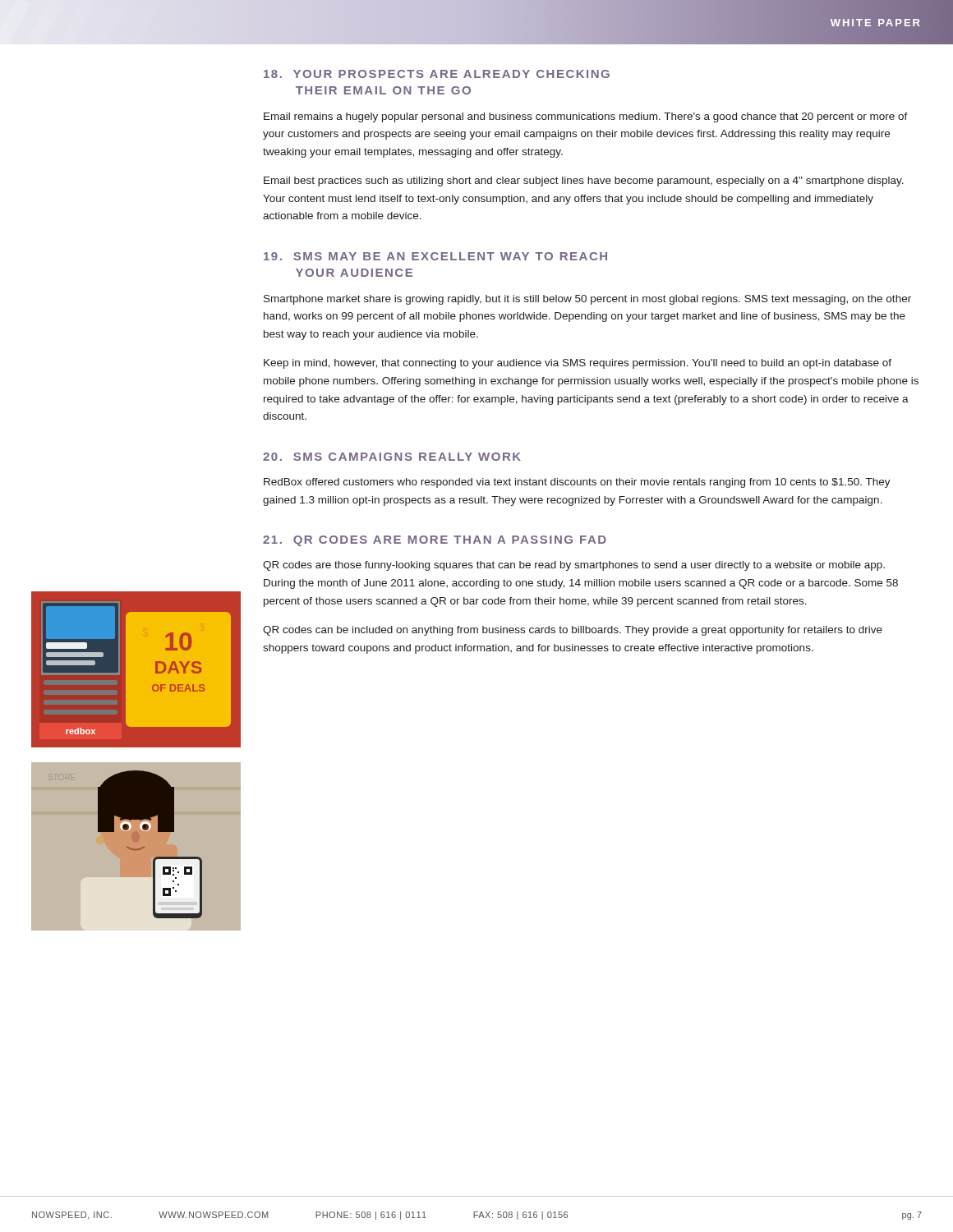
Task: Click the passage that begins "Keep in mind, however, that connecting to your"
Action: [x=591, y=390]
